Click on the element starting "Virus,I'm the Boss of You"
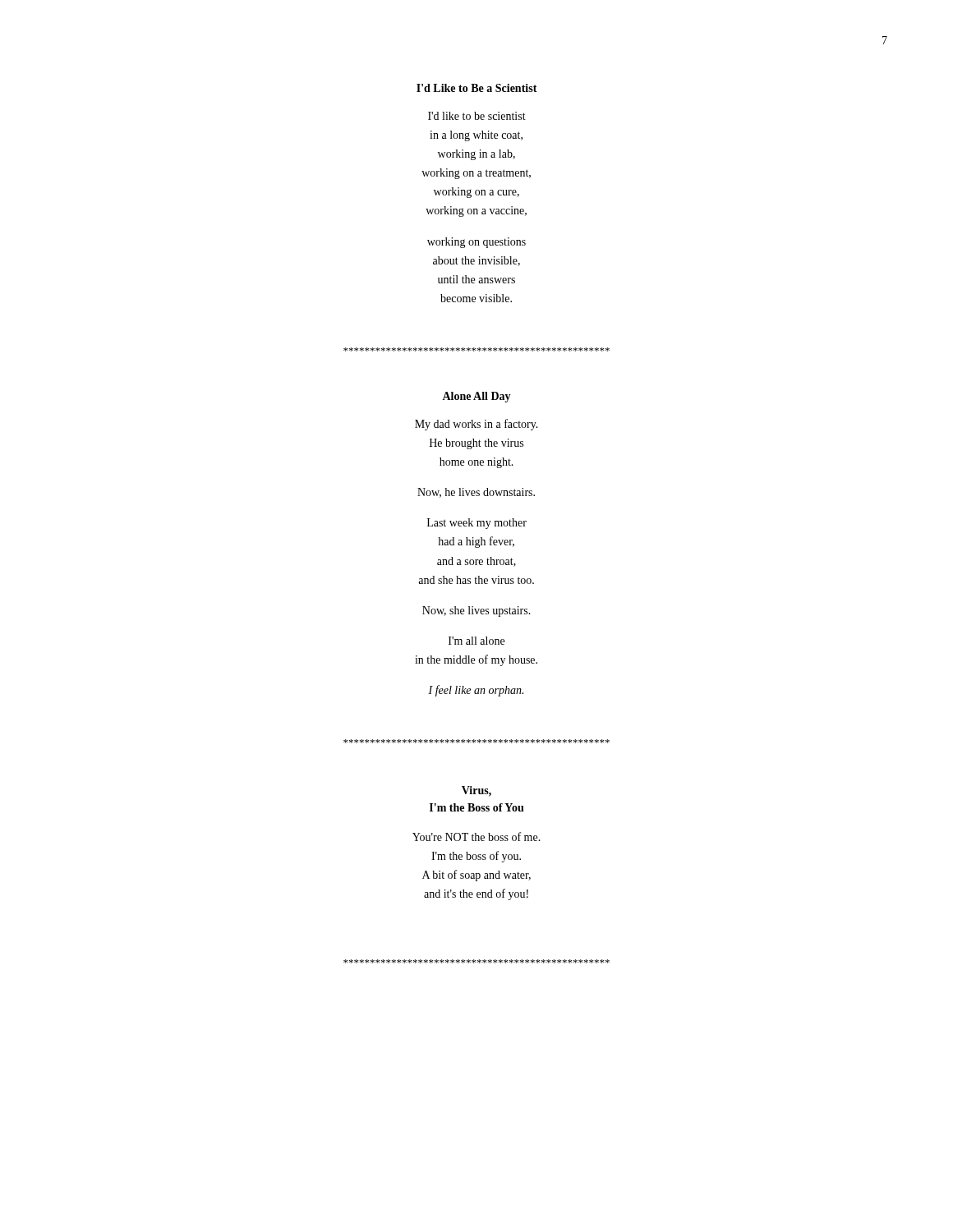This screenshot has height=1232, width=953. pyautogui.click(x=476, y=799)
